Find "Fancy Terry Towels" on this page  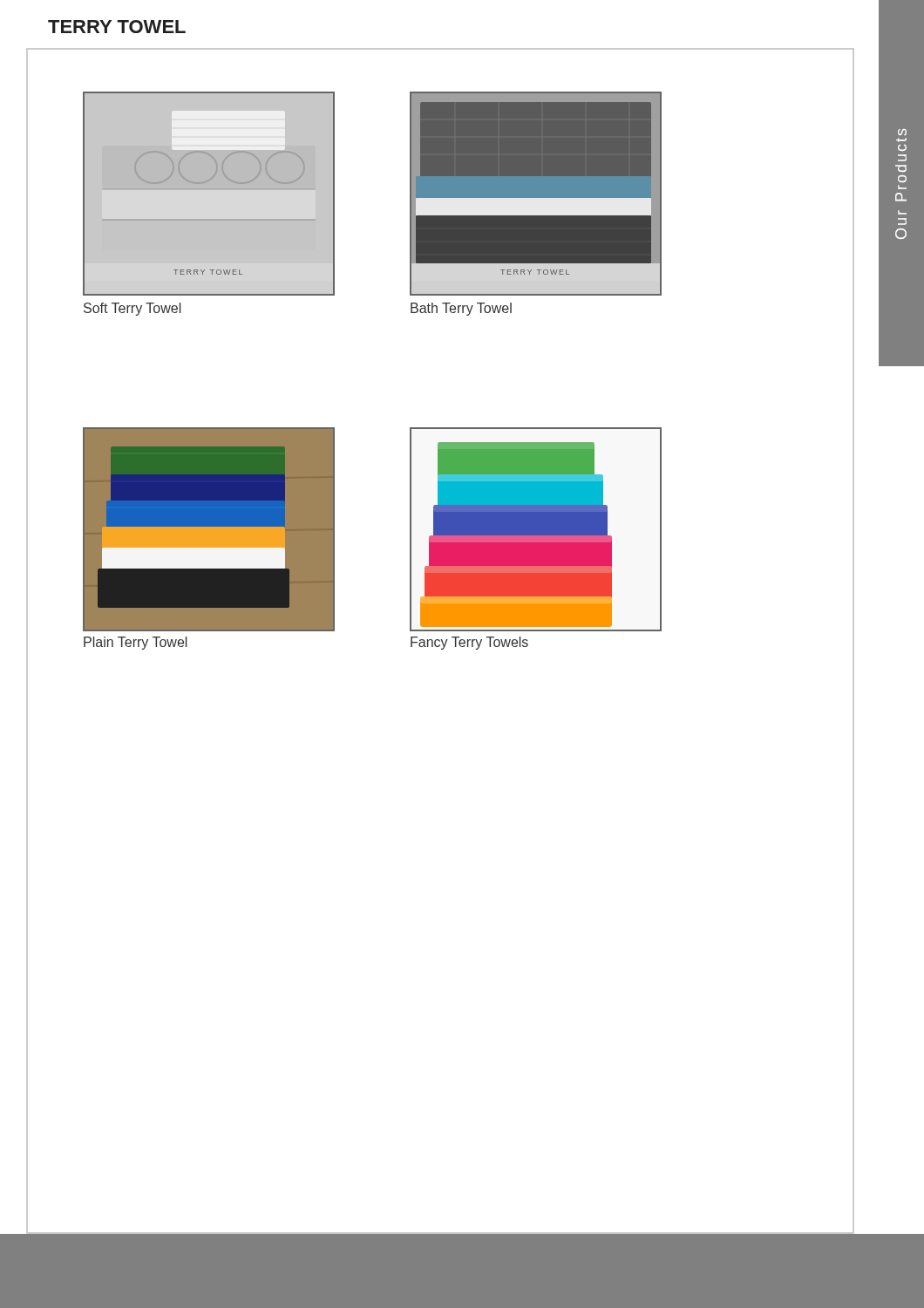click(x=469, y=642)
